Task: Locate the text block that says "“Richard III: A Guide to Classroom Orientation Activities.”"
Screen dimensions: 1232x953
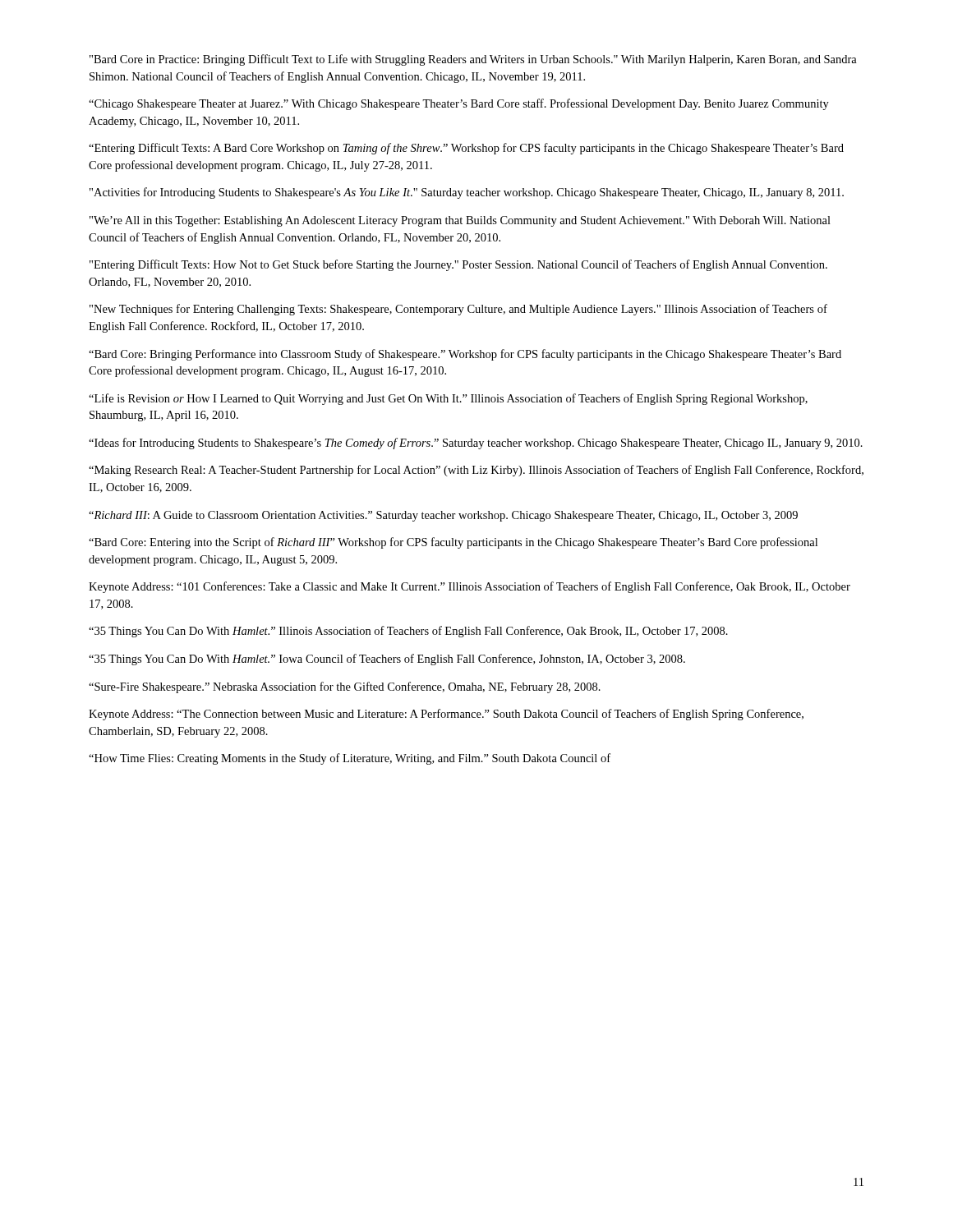Action: tap(443, 515)
